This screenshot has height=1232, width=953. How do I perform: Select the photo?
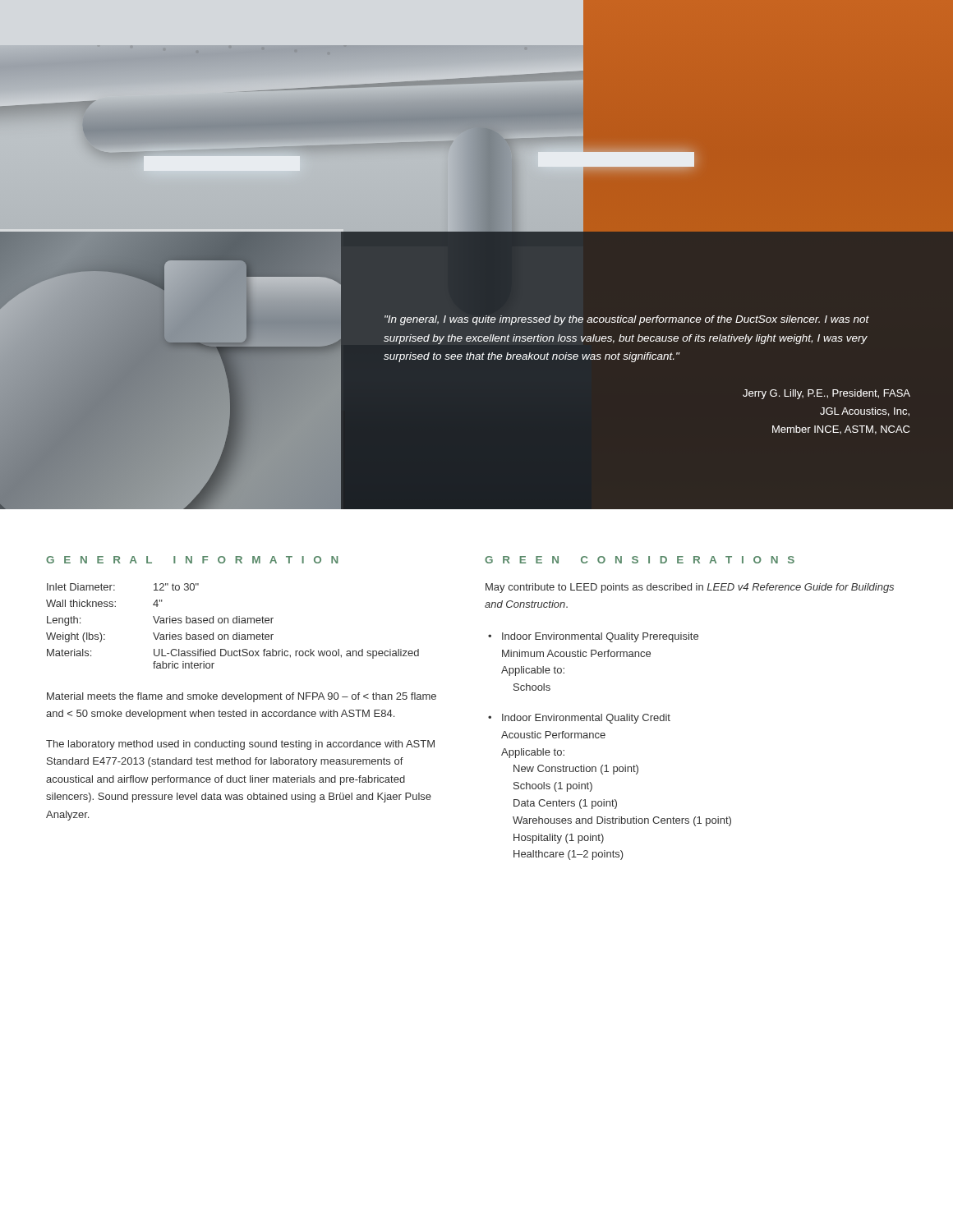[476, 255]
